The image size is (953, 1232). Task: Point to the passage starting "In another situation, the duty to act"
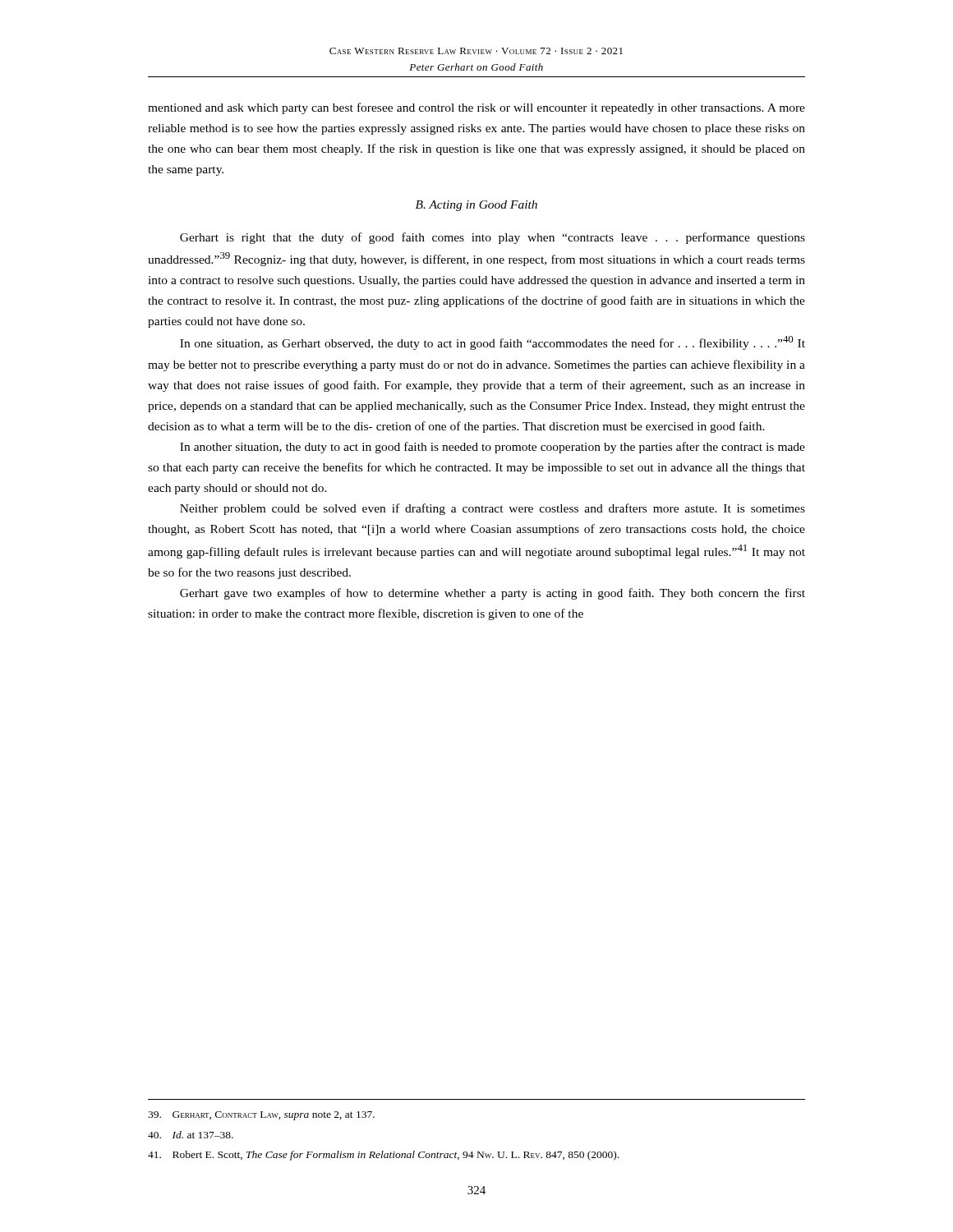click(476, 467)
